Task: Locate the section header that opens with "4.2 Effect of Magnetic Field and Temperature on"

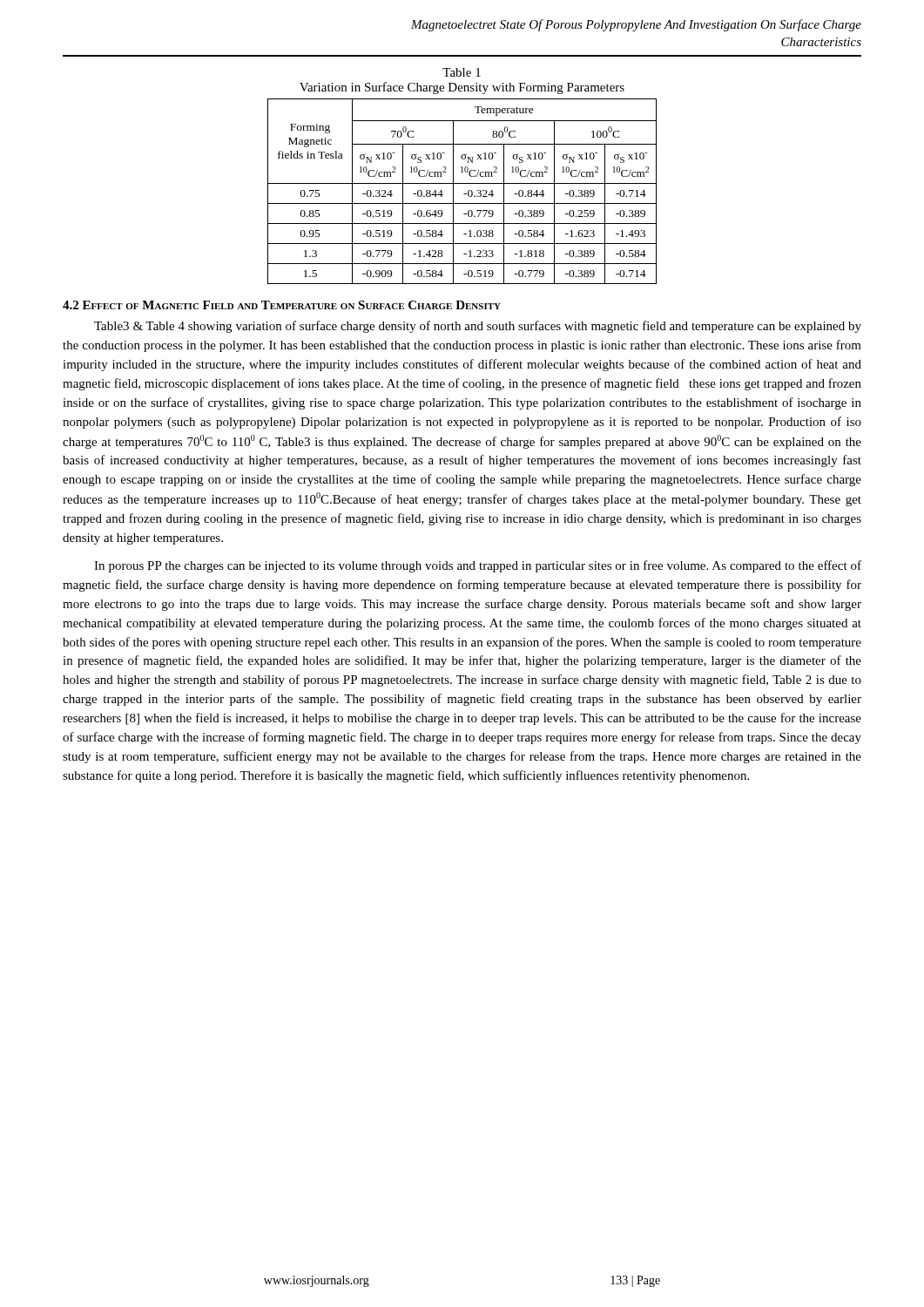Action: tap(282, 305)
